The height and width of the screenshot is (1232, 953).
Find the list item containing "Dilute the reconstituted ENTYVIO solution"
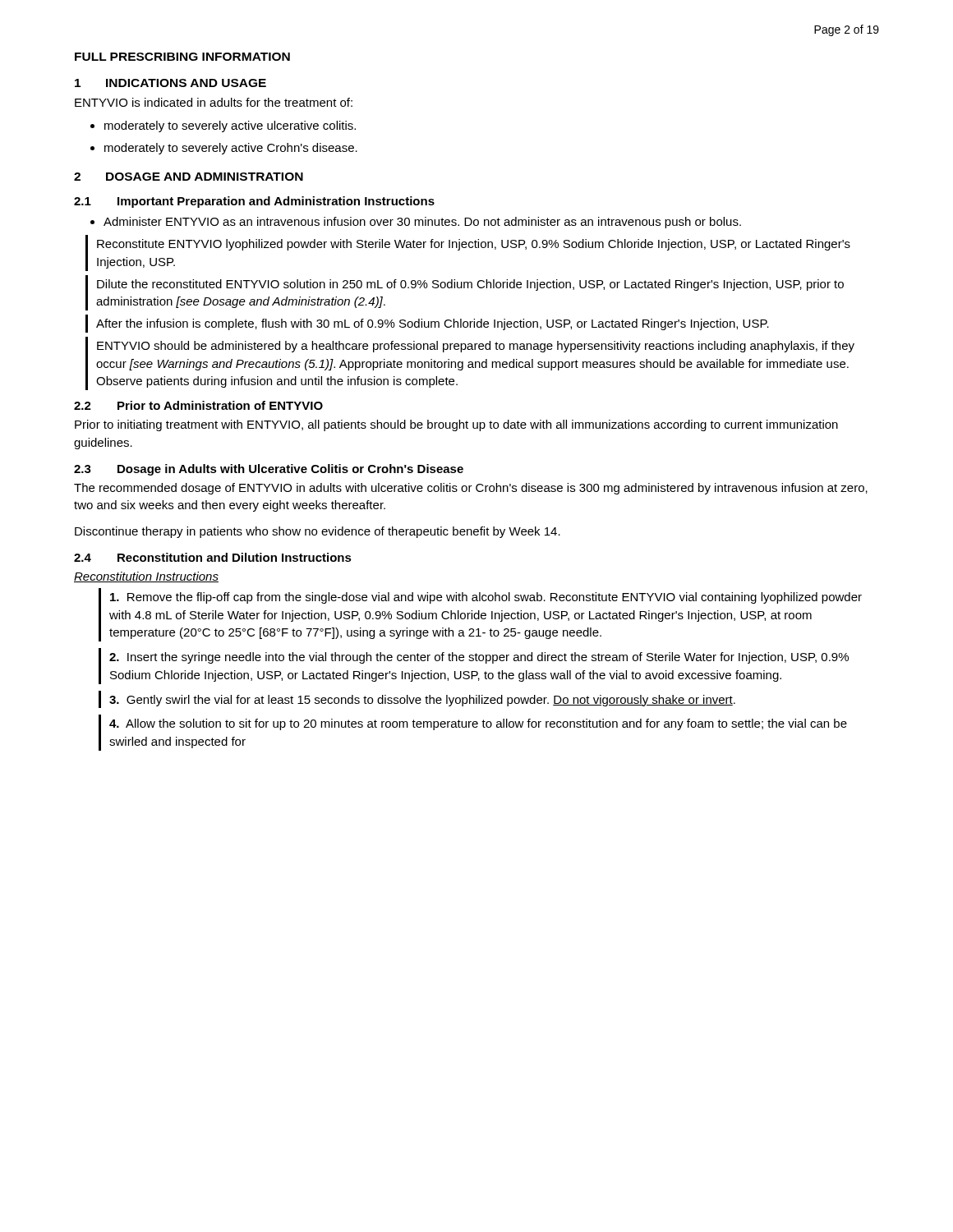coord(470,292)
